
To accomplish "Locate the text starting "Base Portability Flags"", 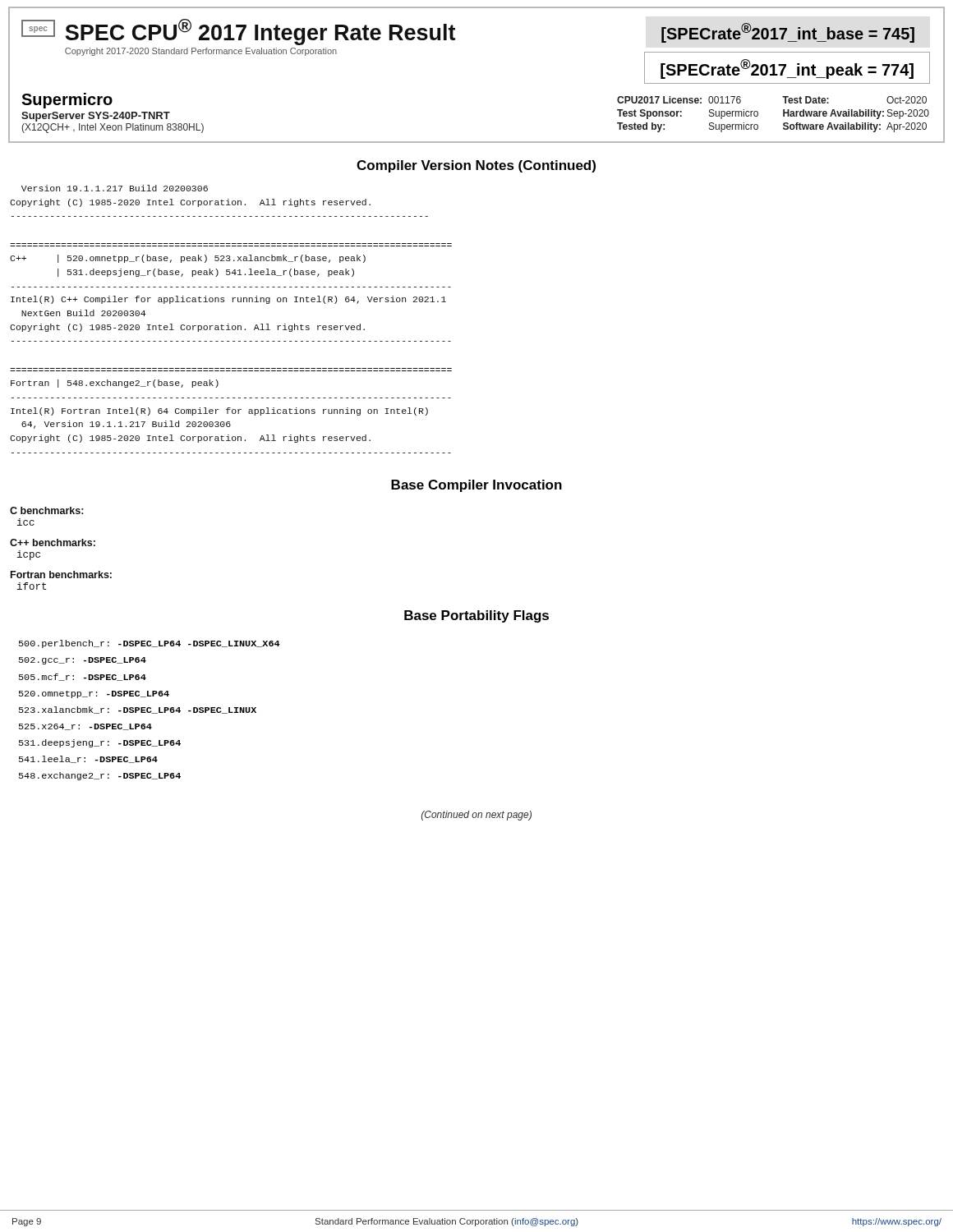I will coord(476,616).
